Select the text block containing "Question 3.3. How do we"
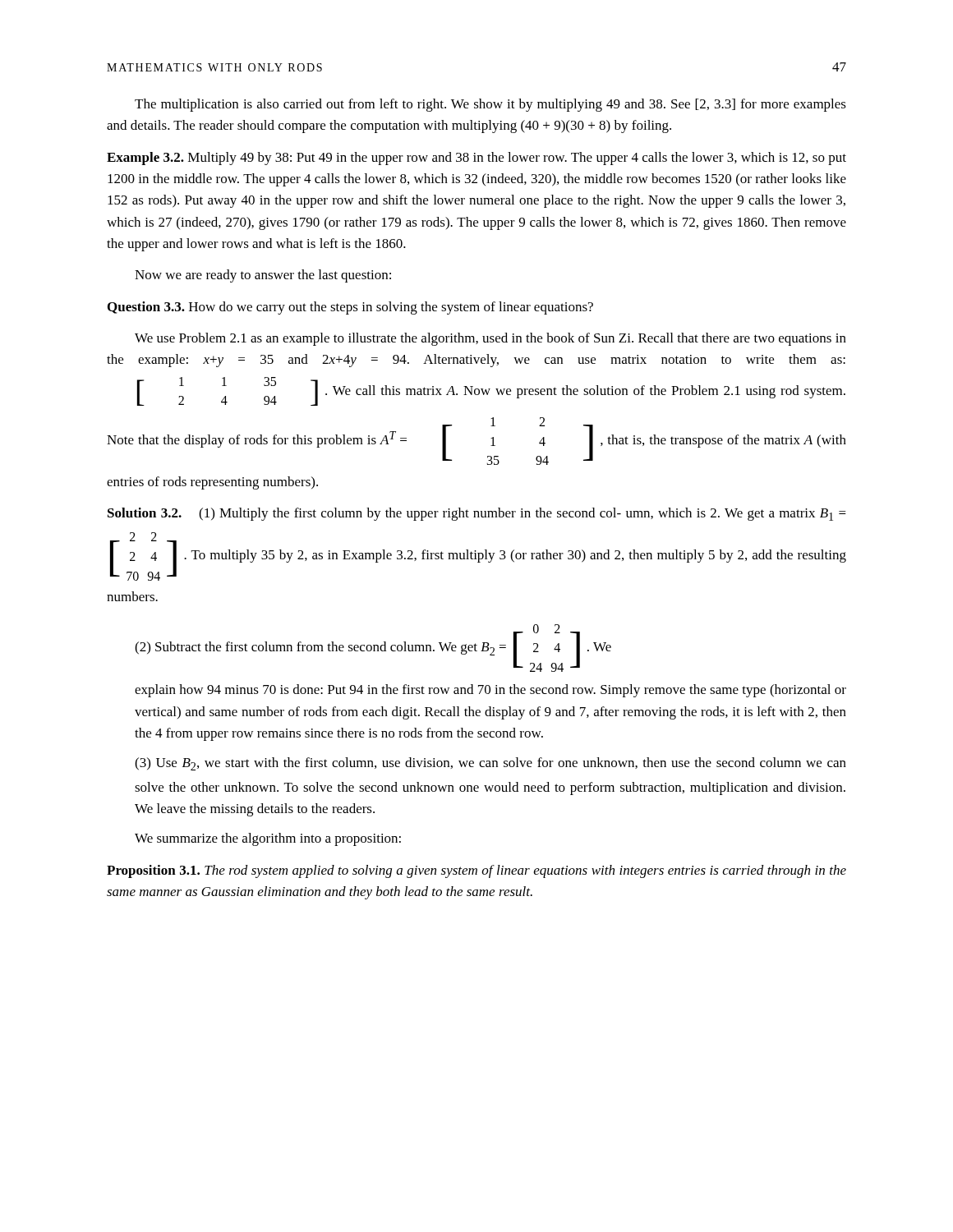This screenshot has height=1232, width=953. click(x=476, y=307)
